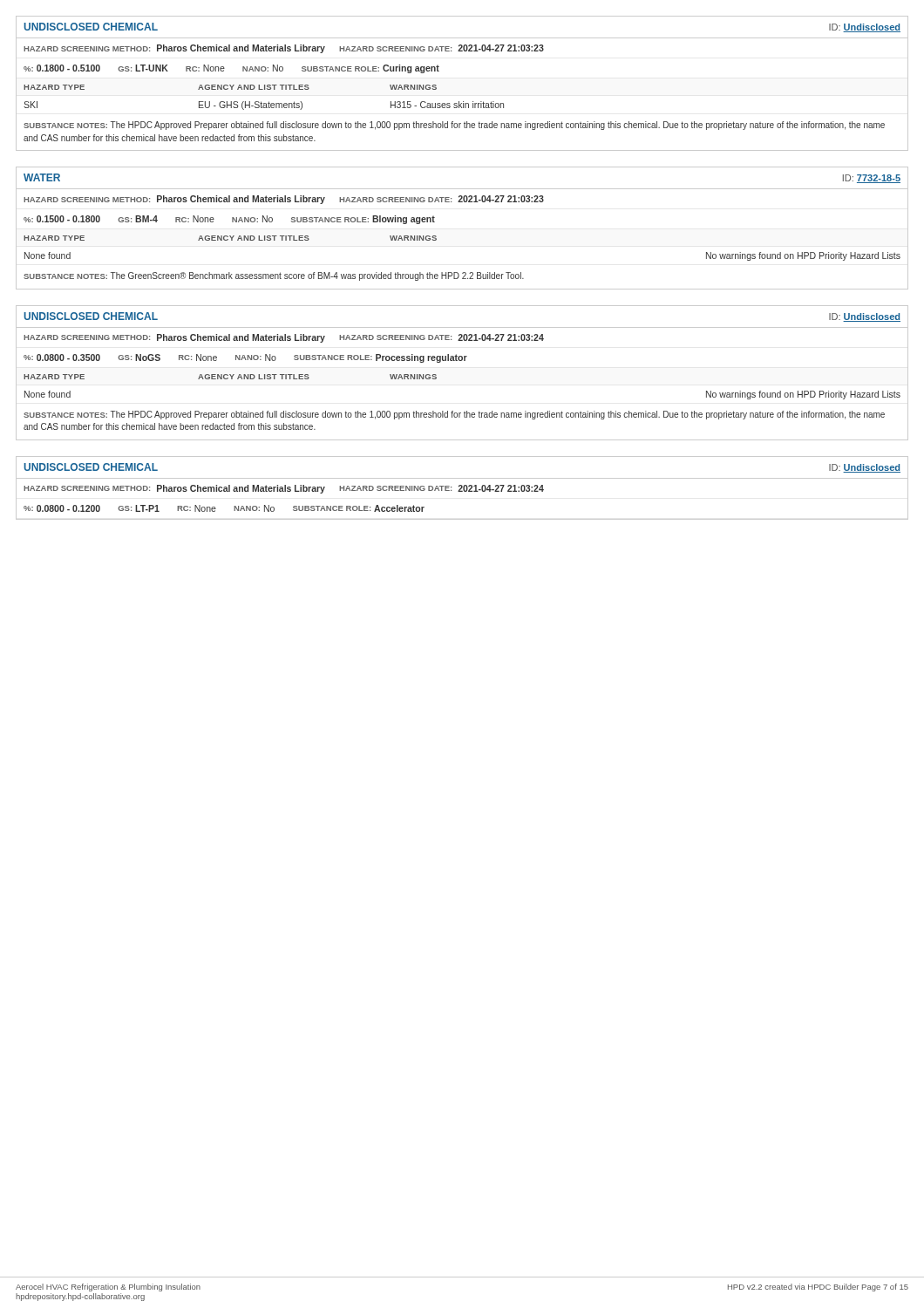
Task: Find the block on this page that starts "SUBSTANCE NOTES: The GreenScreen® Benchmark assessment"
Action: pos(274,276)
